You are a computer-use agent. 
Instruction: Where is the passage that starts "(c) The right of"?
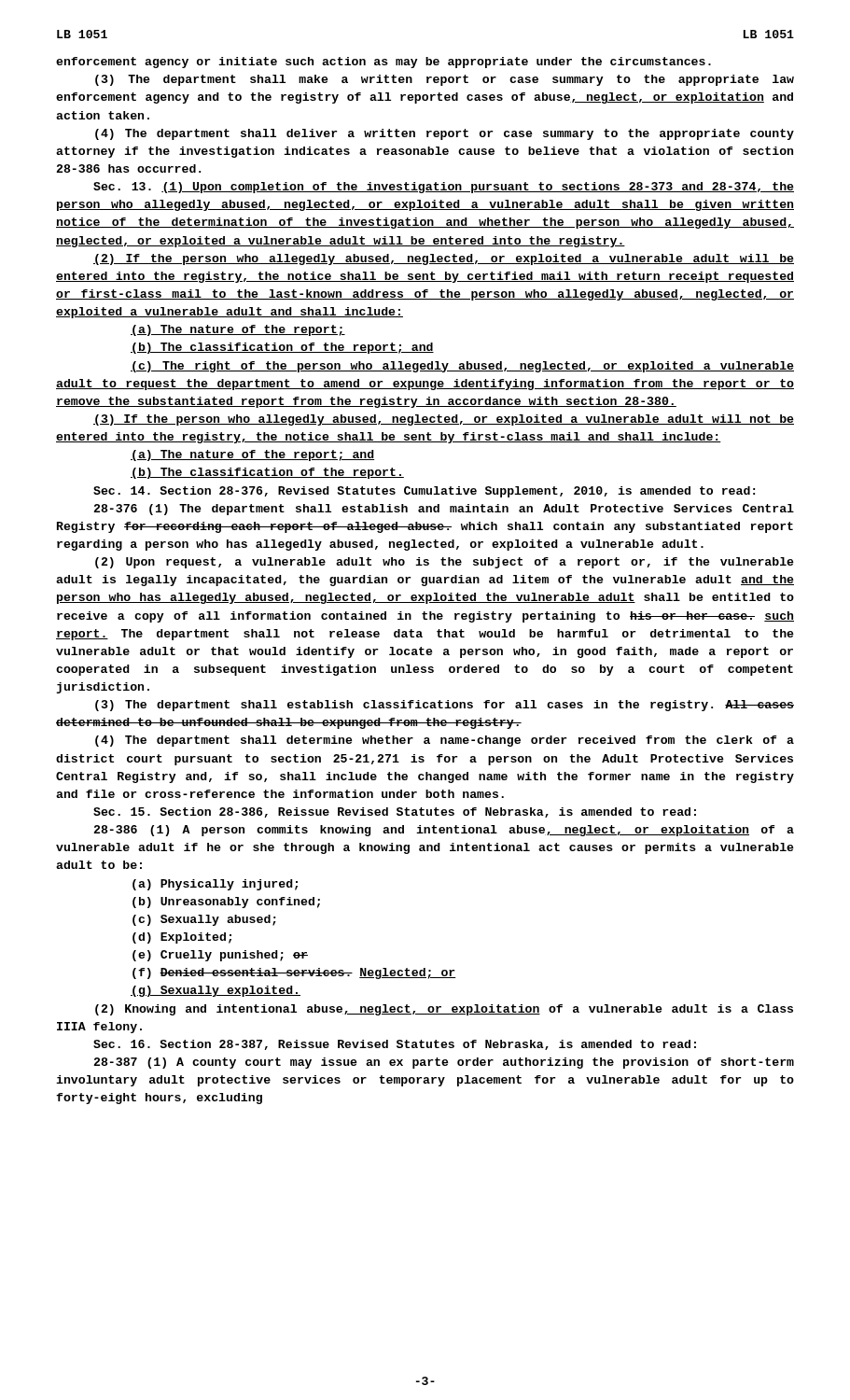coord(425,384)
